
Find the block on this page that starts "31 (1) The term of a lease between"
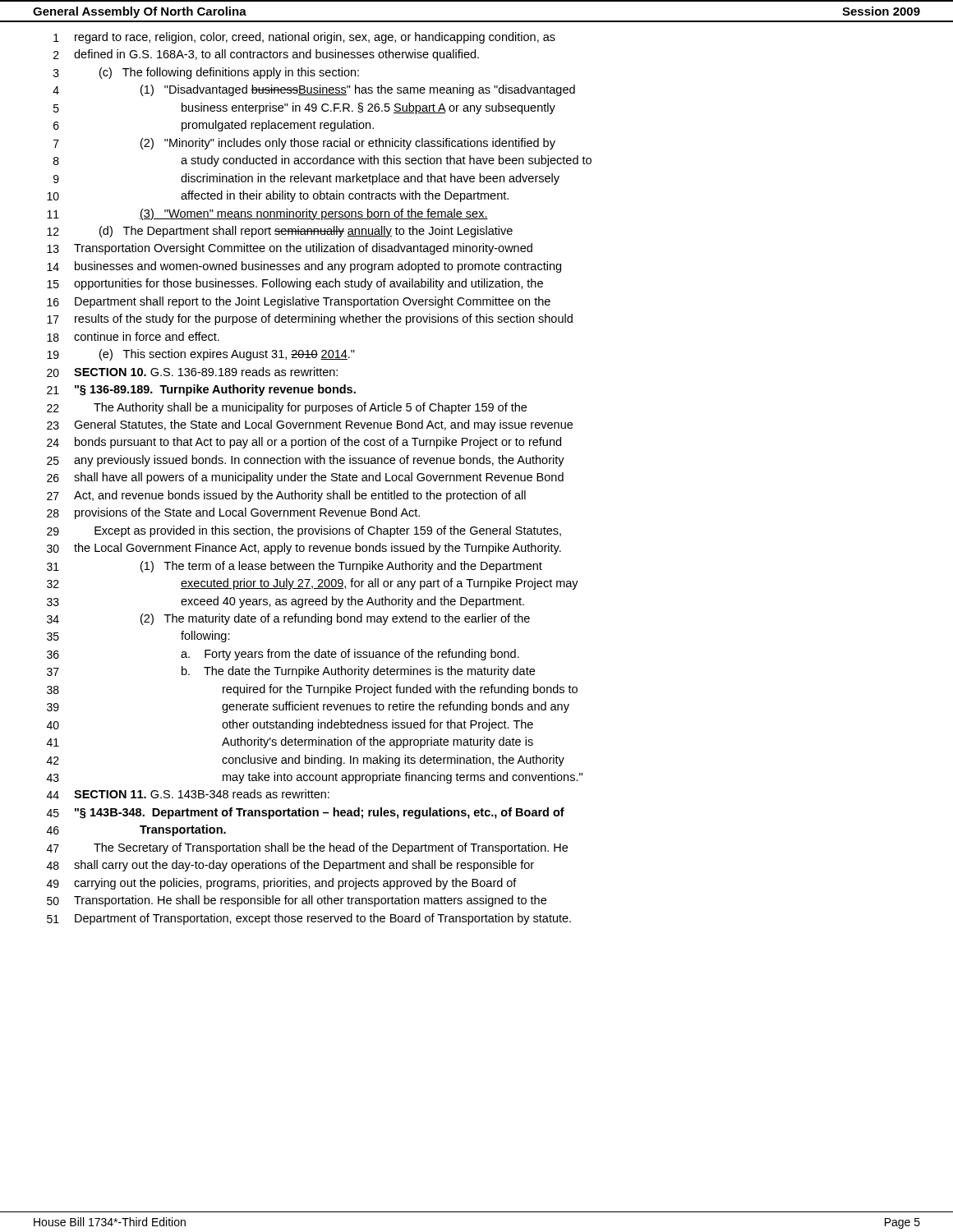[x=476, y=566]
